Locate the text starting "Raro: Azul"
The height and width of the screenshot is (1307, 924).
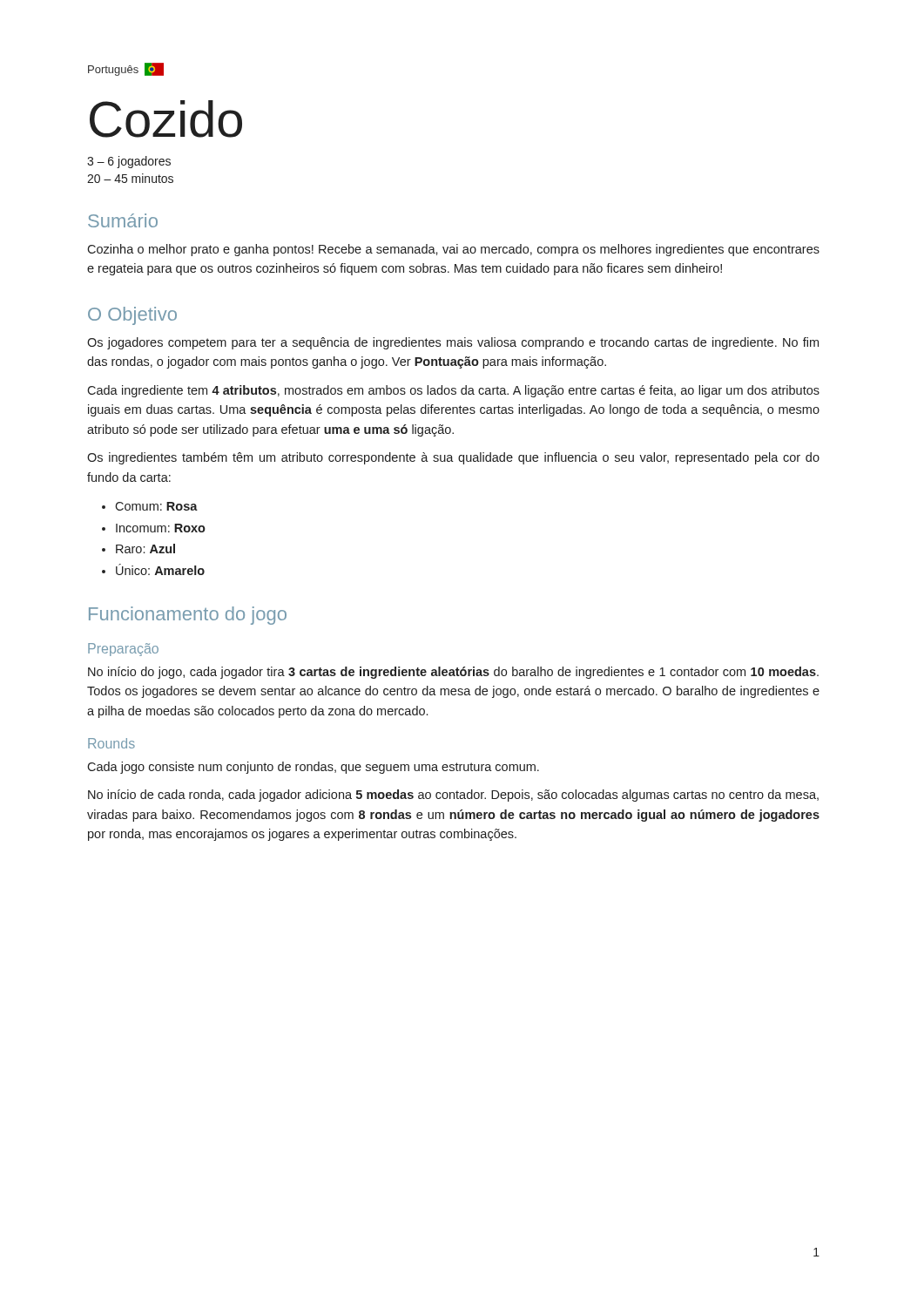coord(145,549)
